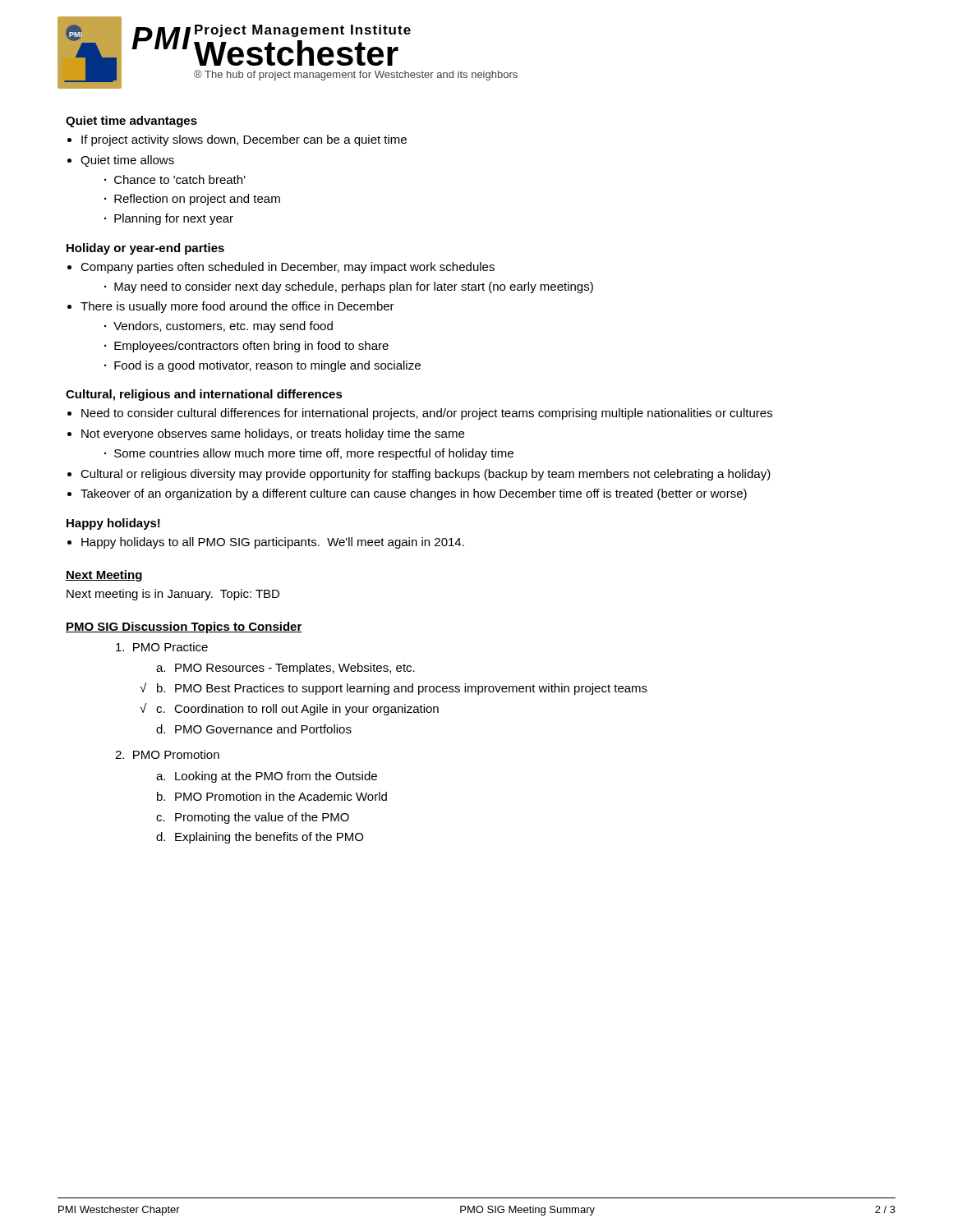Image resolution: width=953 pixels, height=1232 pixels.
Task: Find "d. Explaining the benefits of the PMO" on this page
Action: click(x=252, y=837)
